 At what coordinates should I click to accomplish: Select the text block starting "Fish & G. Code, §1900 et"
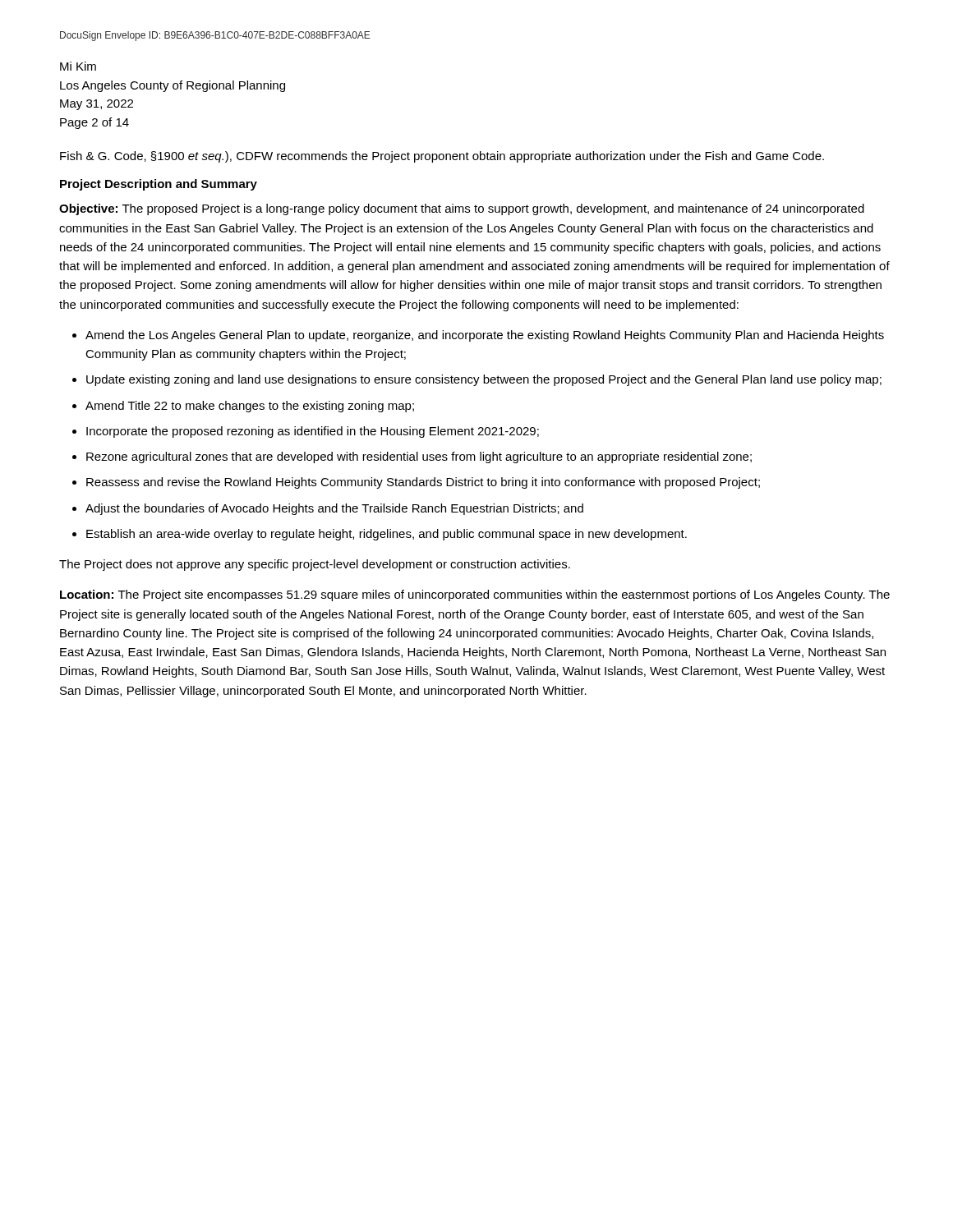[442, 156]
